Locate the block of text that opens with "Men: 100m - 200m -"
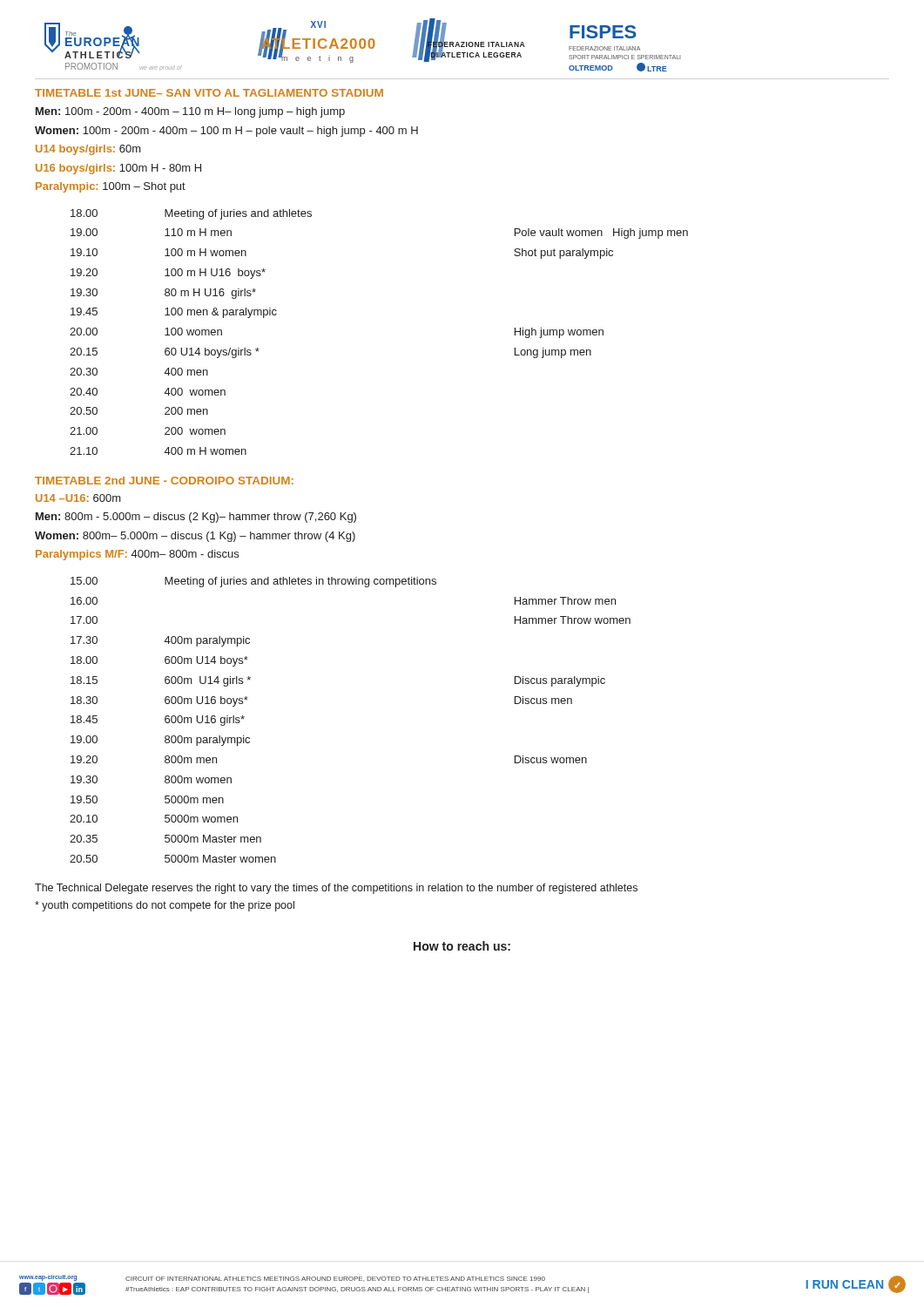Screen dimensions: 1307x924 [190, 111]
